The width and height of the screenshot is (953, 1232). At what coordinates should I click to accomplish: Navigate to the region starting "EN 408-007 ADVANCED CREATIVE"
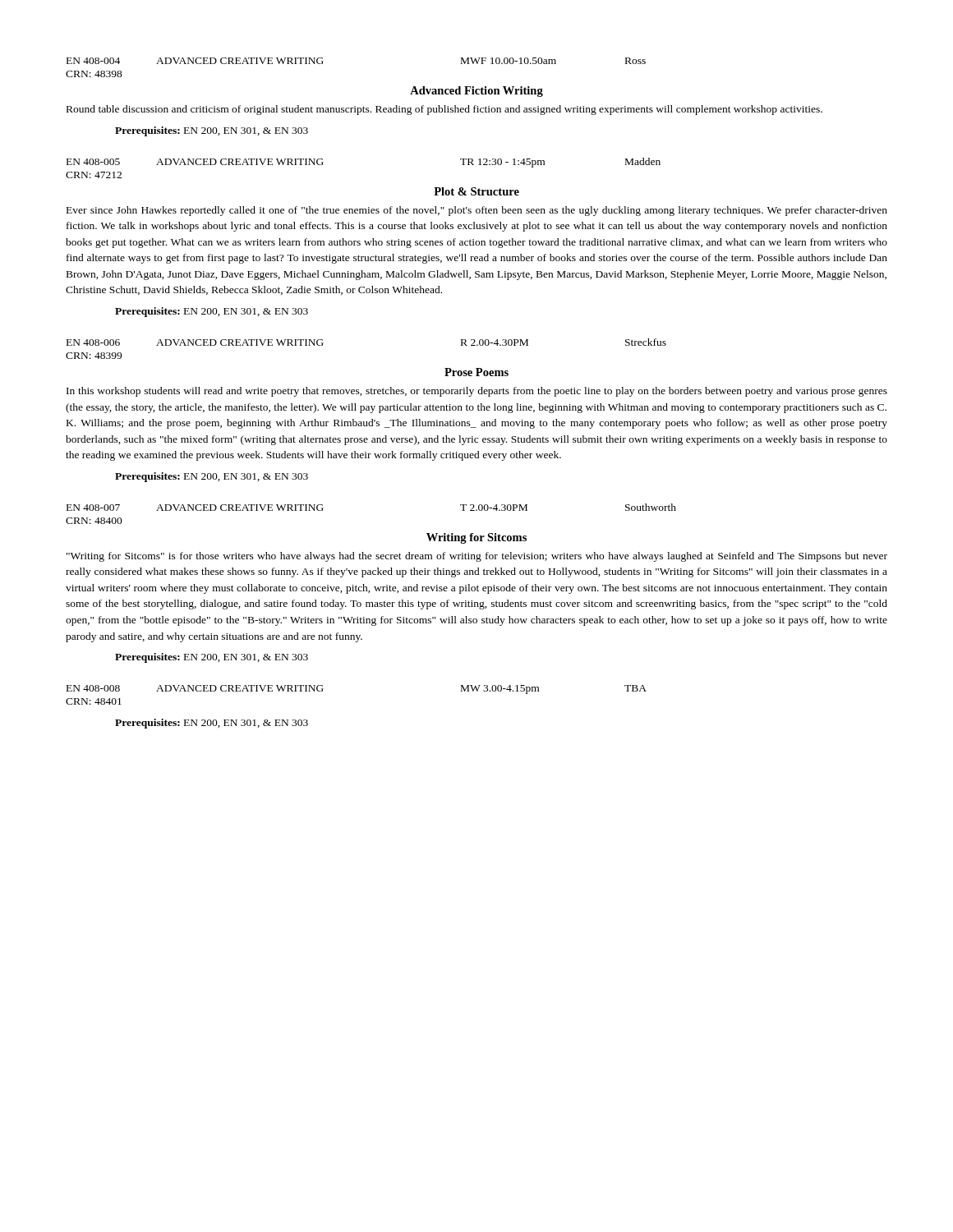(x=476, y=514)
